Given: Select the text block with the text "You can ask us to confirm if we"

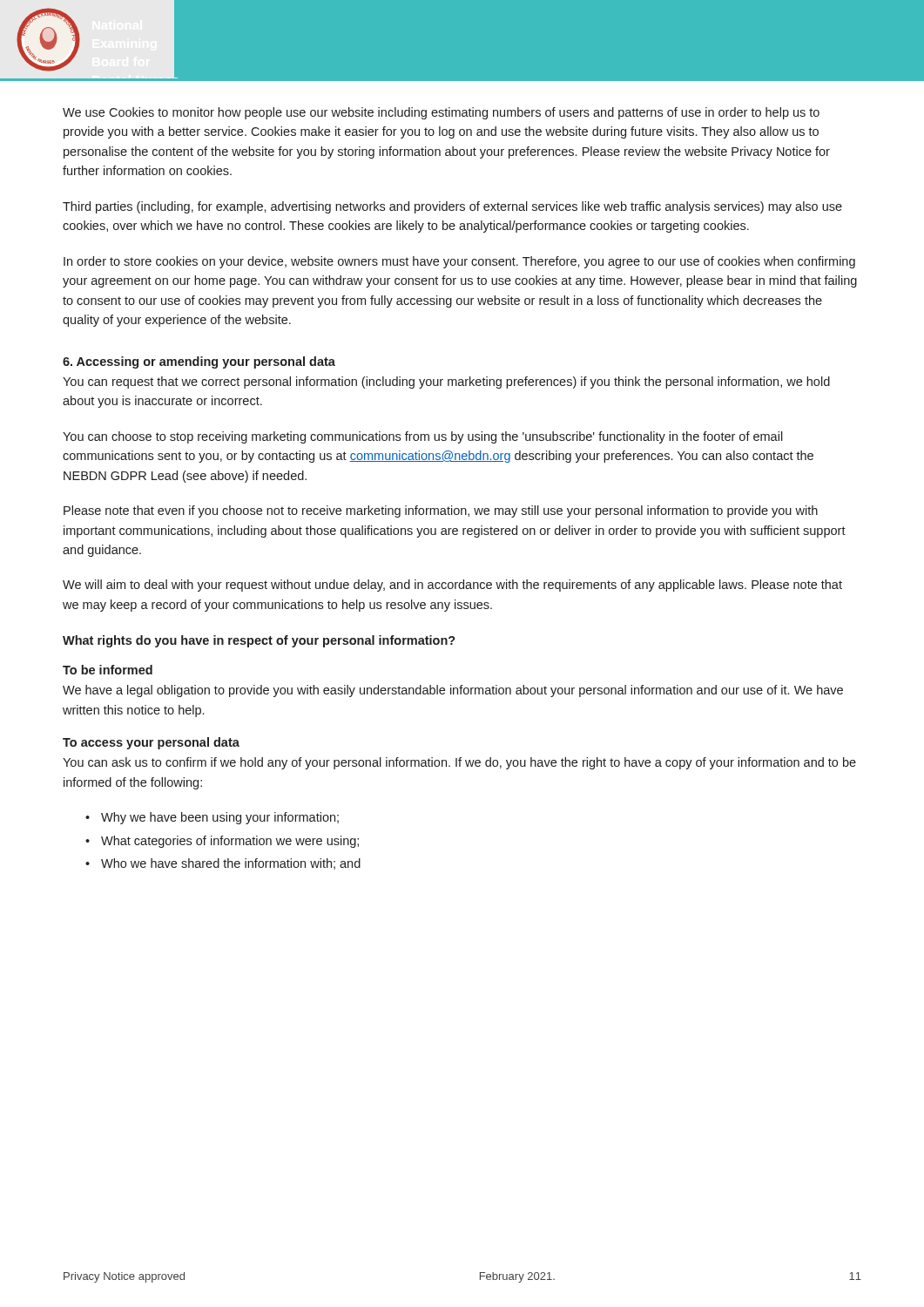Looking at the screenshot, I should (x=459, y=773).
